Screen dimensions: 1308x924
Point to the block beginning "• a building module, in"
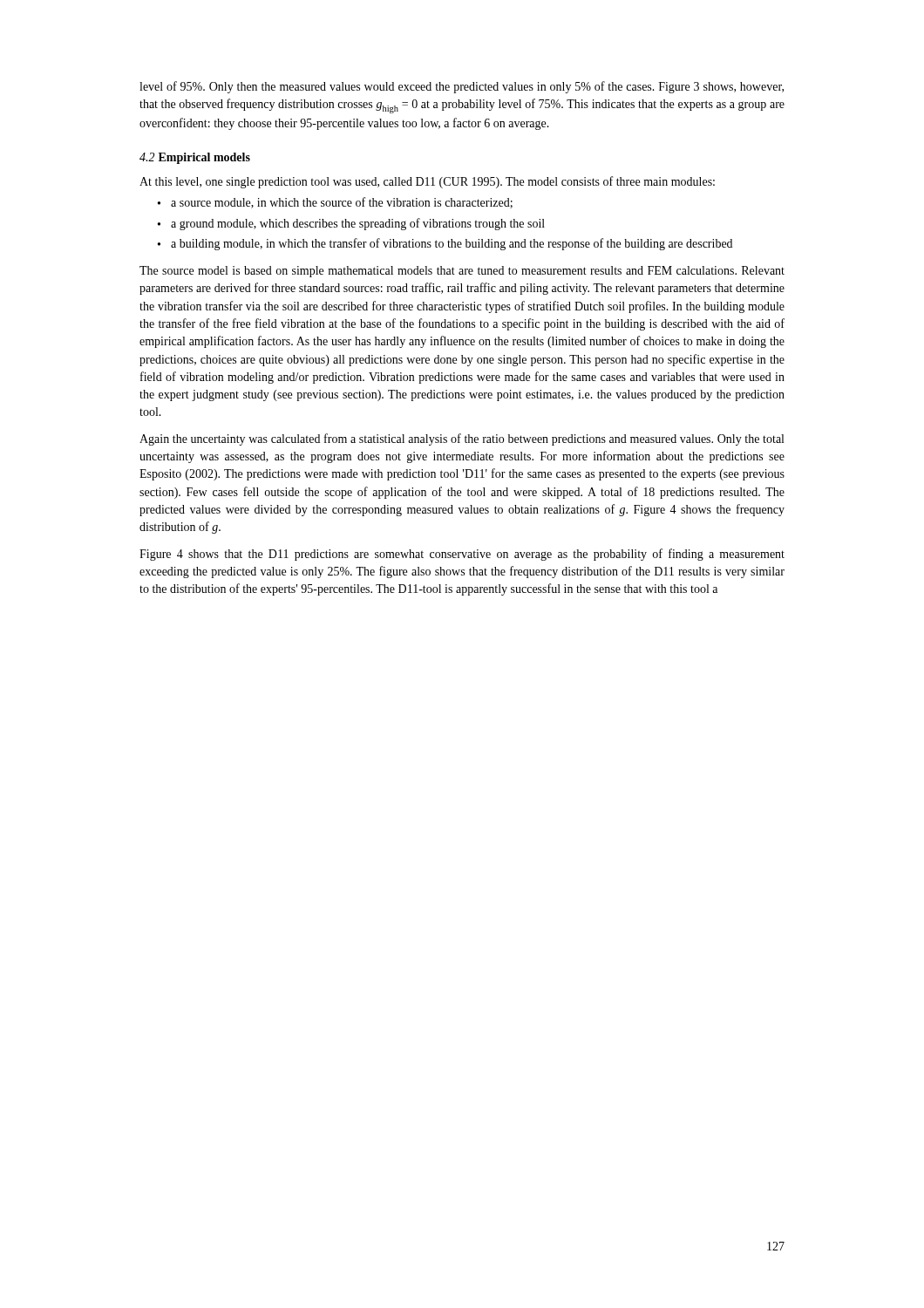445,245
